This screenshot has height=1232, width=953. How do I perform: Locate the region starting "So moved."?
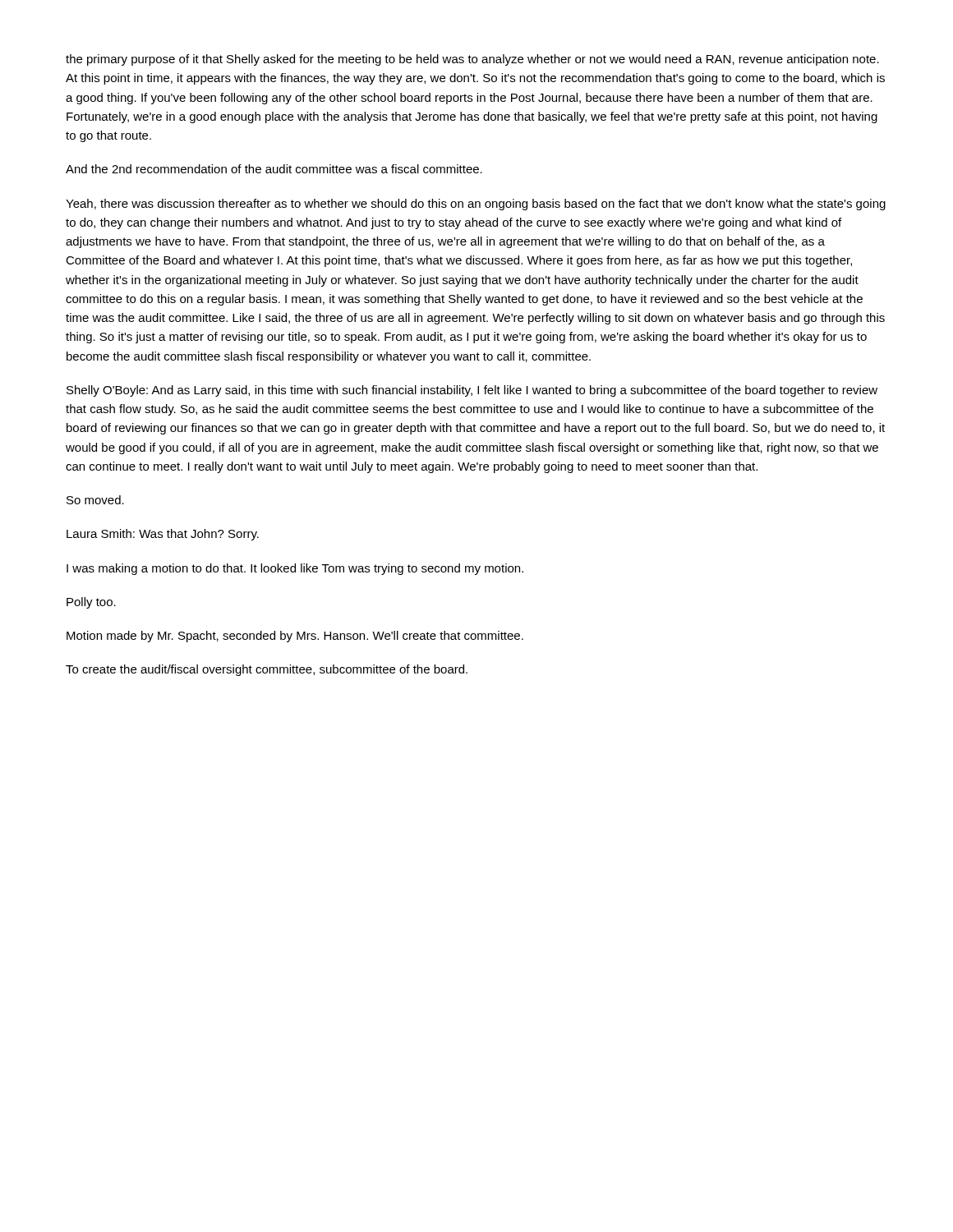pyautogui.click(x=95, y=500)
